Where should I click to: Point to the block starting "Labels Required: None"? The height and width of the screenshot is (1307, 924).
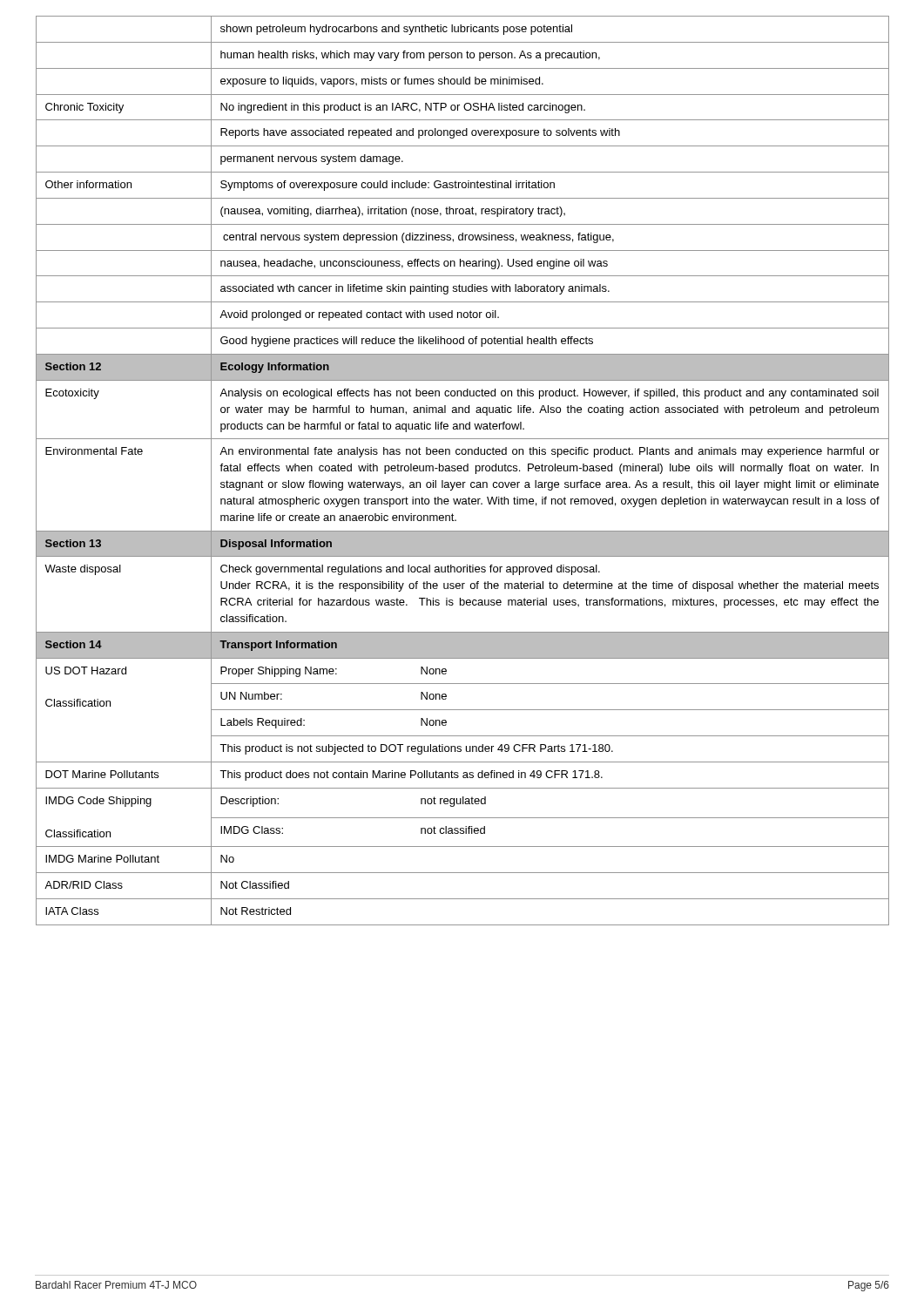[260, 722]
